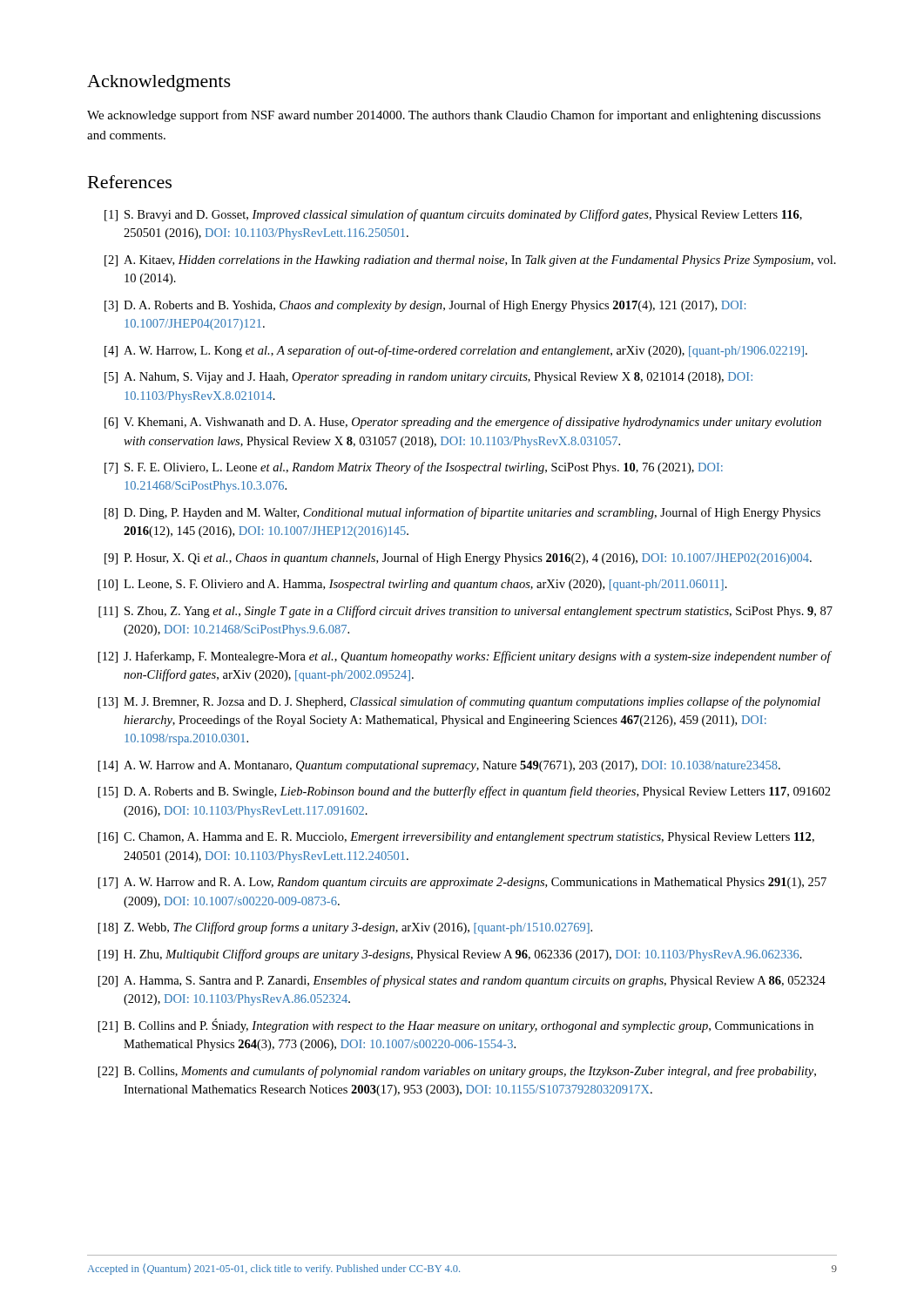
Task: Locate the text block containing "We acknowledge support from NSF award number"
Action: pos(462,125)
